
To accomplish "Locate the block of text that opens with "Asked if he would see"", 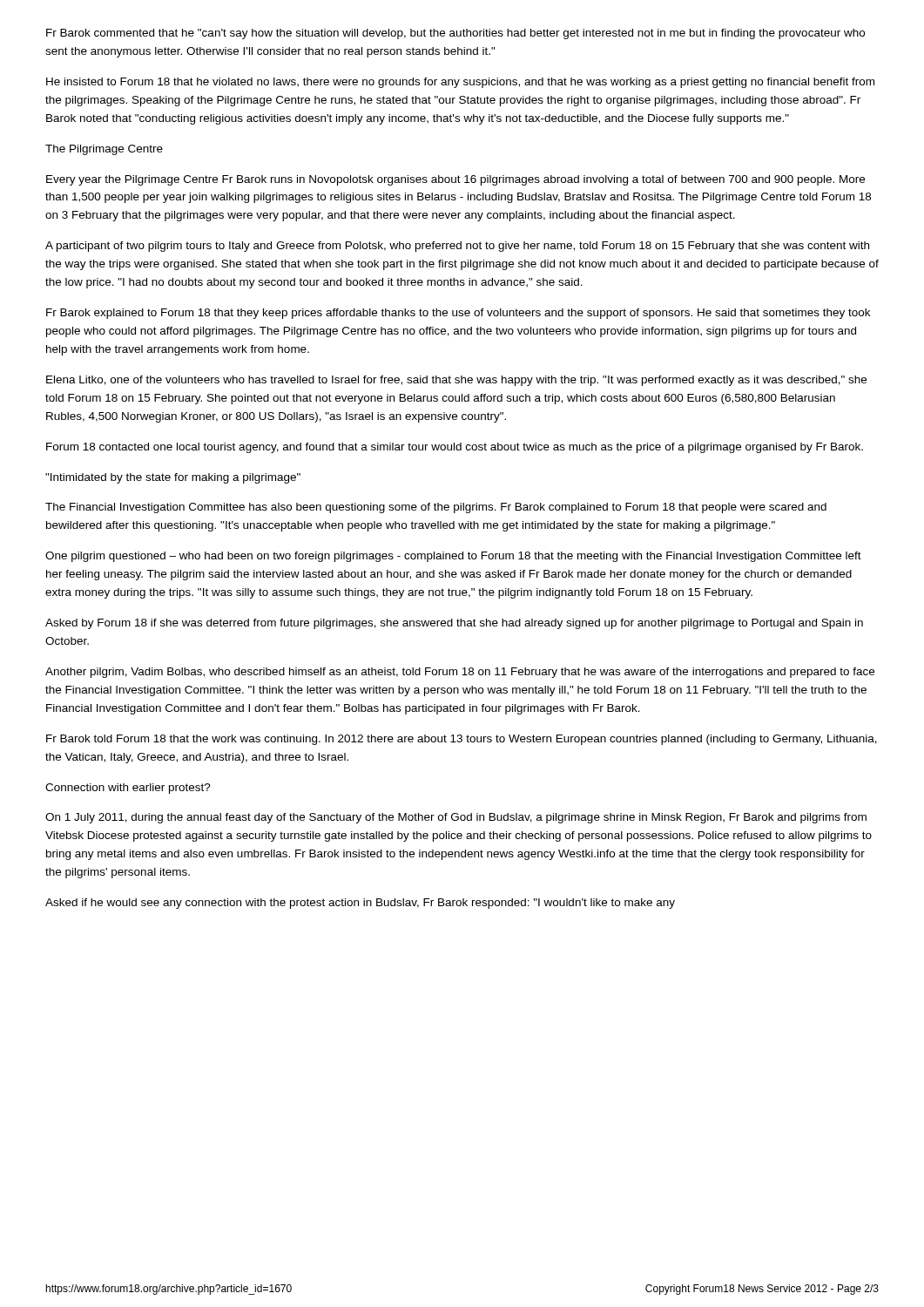I will [360, 902].
